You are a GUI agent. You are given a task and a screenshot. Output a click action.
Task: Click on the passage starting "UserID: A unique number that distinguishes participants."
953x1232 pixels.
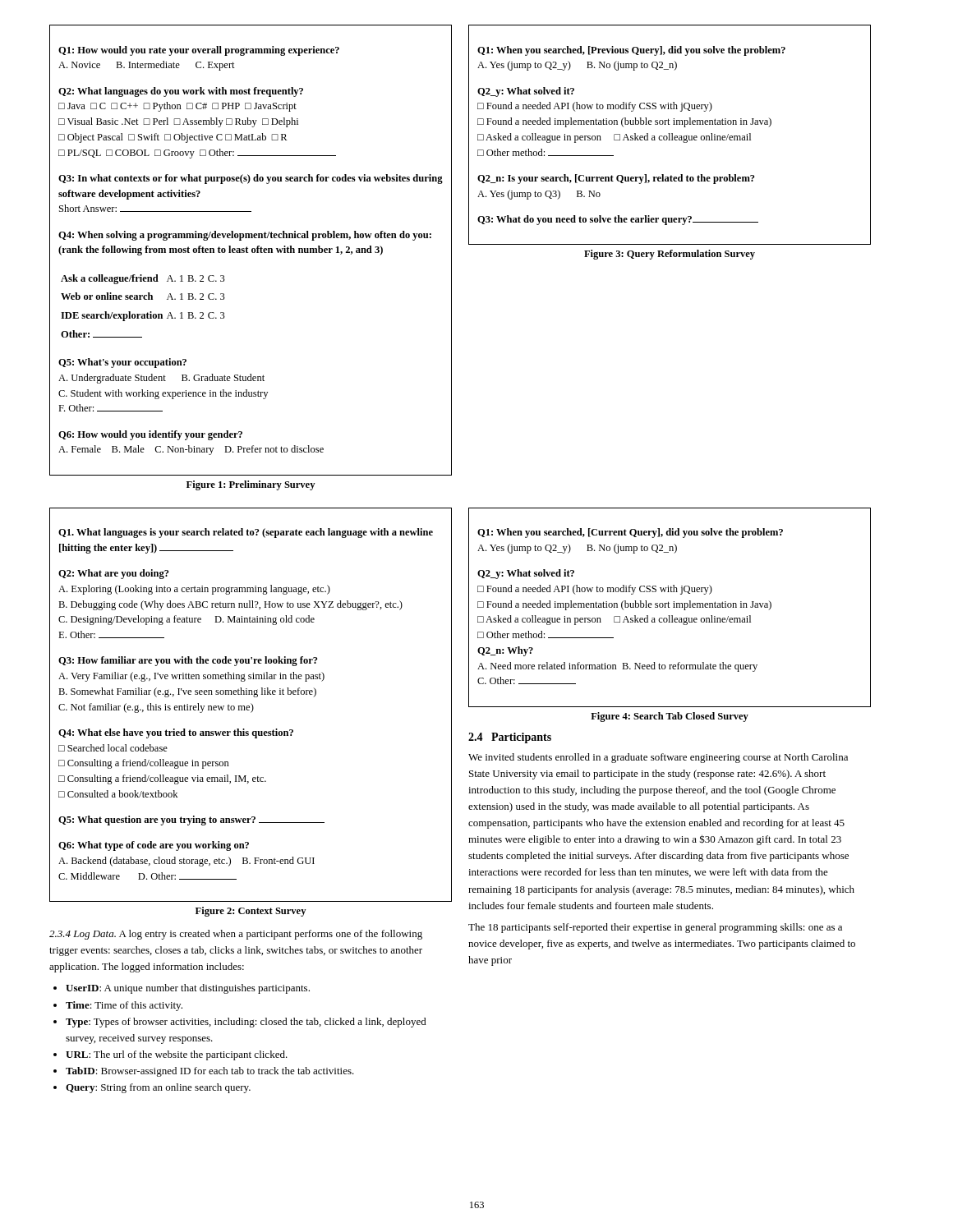pyautogui.click(x=188, y=988)
